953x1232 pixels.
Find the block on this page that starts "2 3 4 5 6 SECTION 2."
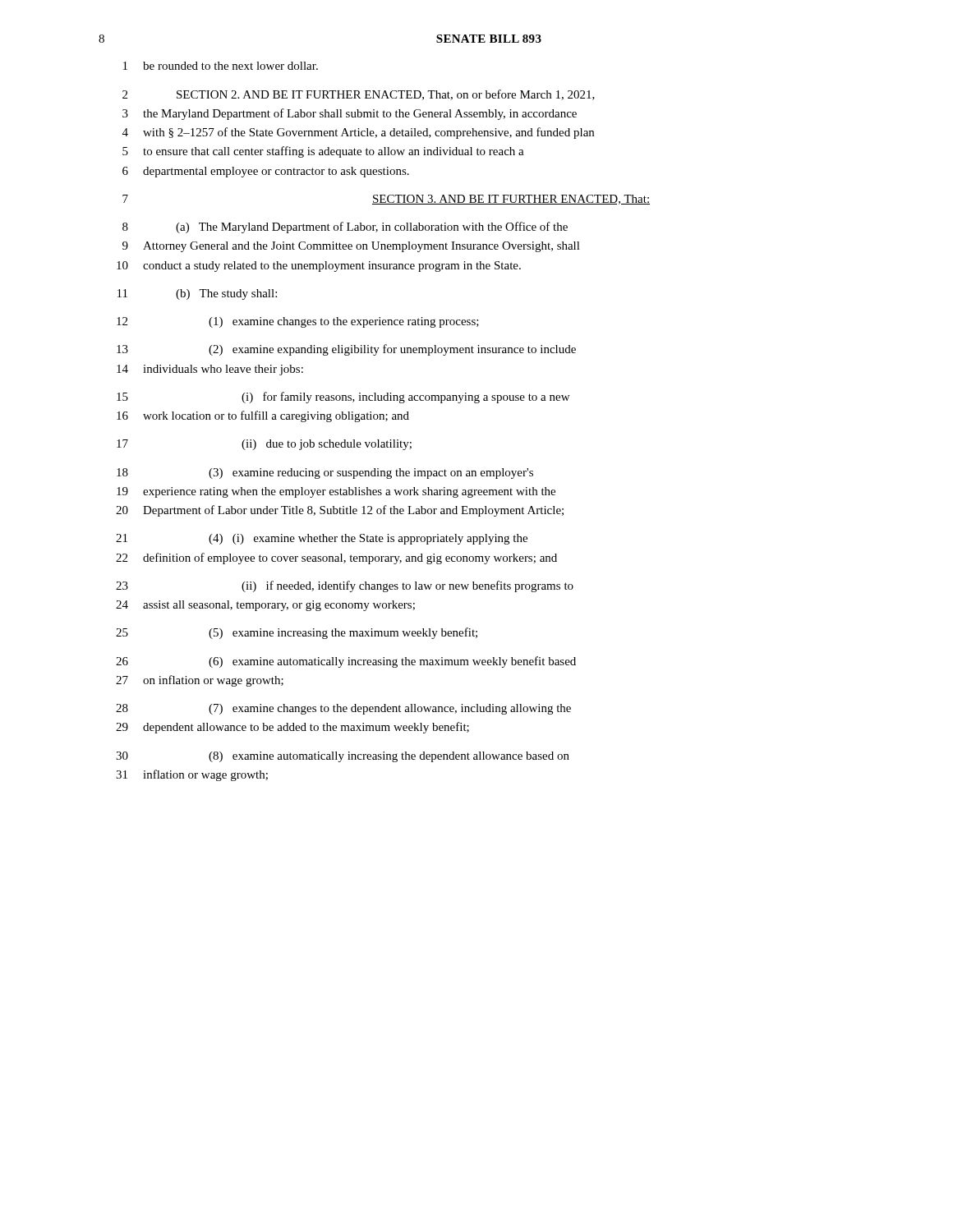[x=489, y=133]
